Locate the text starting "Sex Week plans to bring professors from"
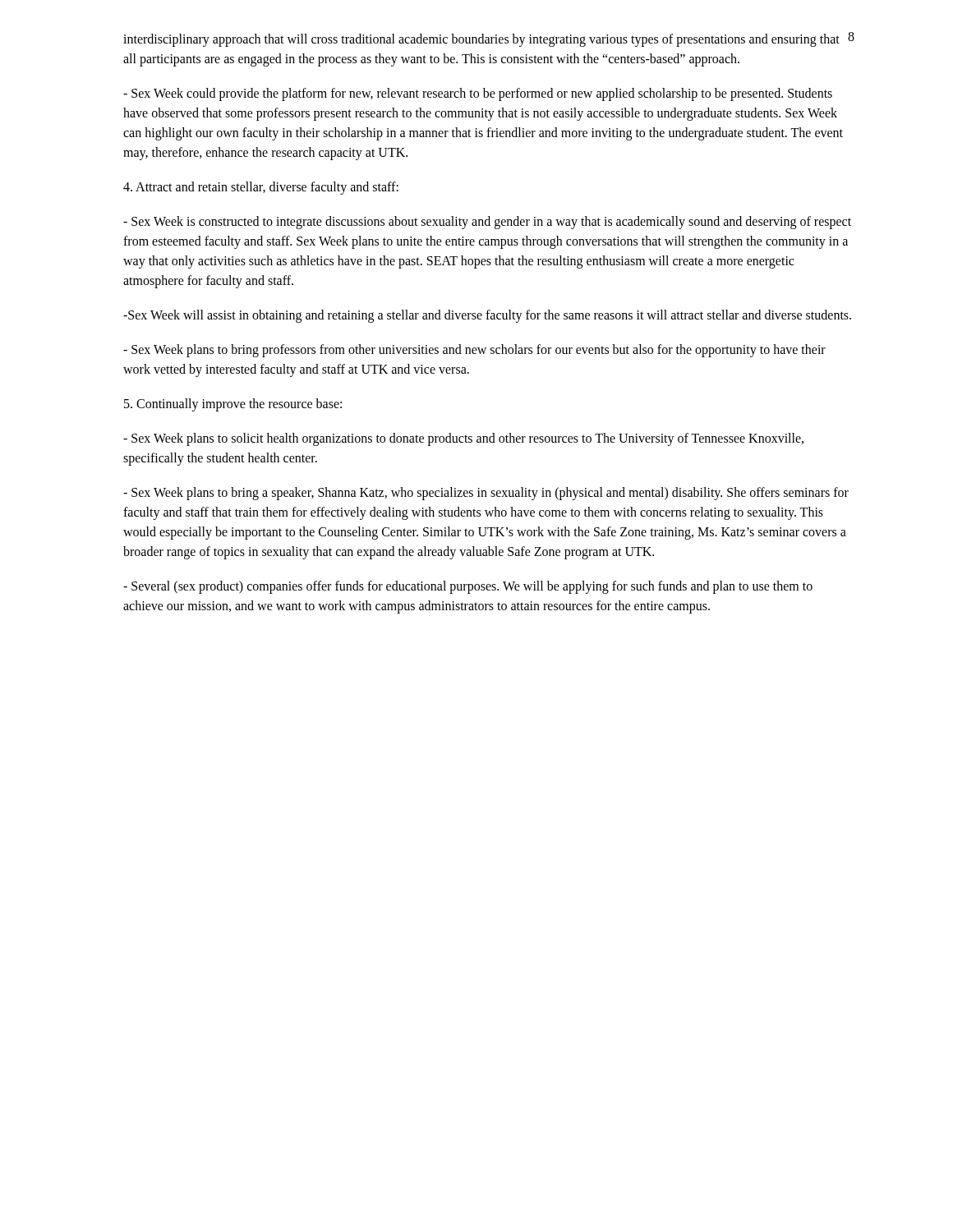Viewport: 953px width, 1232px height. (474, 359)
